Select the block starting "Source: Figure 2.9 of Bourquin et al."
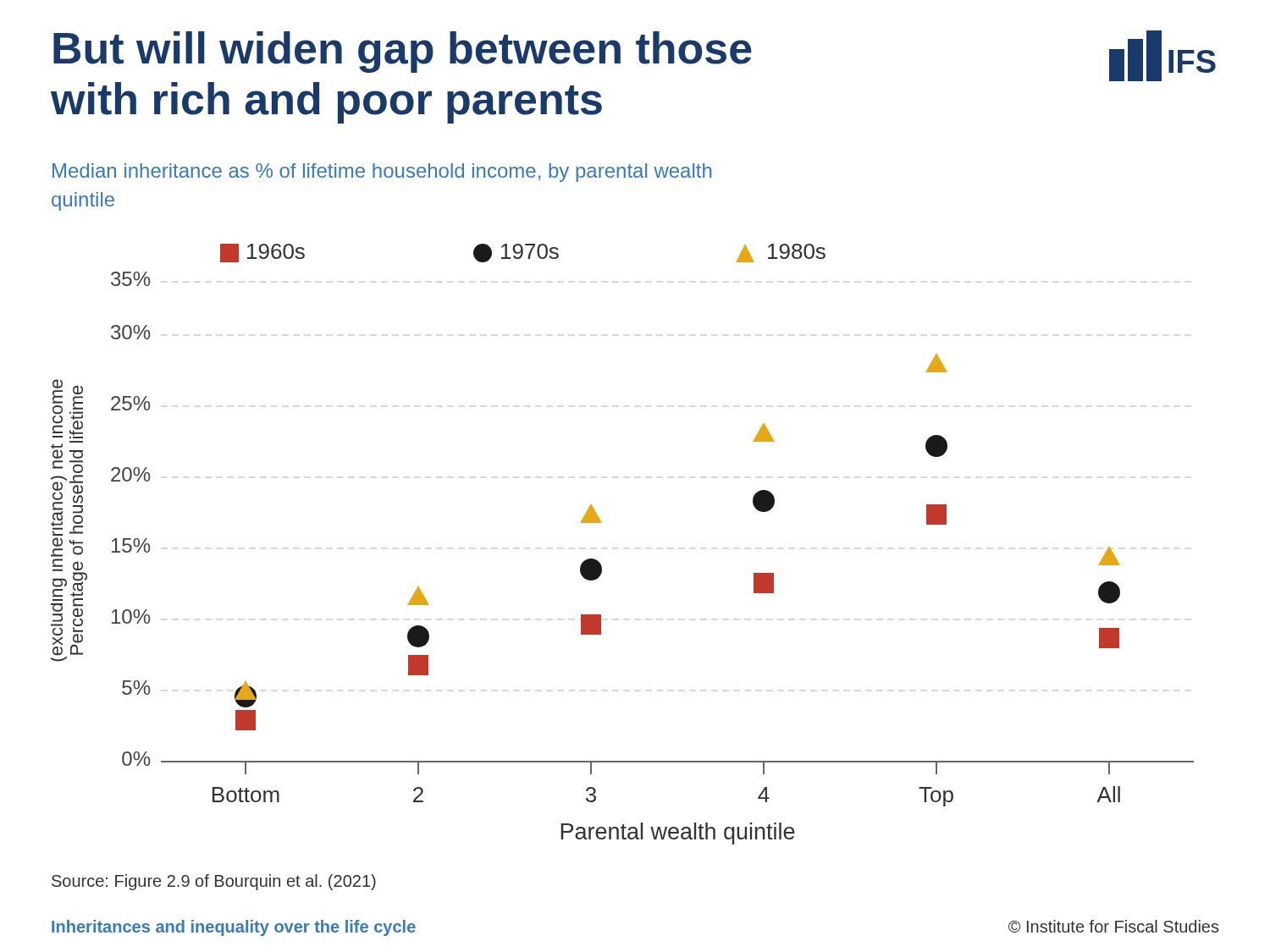 [x=214, y=881]
